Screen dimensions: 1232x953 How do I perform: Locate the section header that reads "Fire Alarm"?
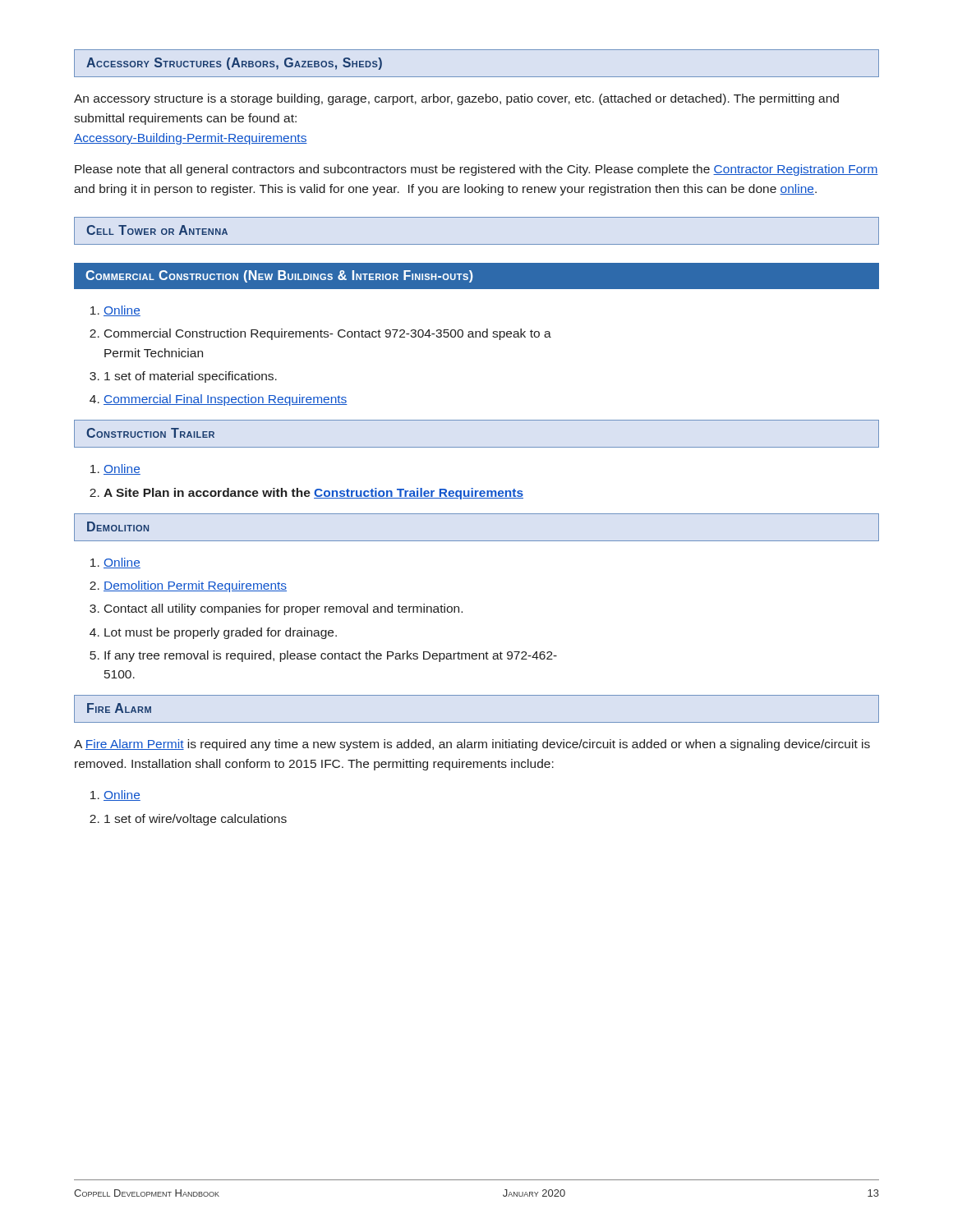coord(119,709)
